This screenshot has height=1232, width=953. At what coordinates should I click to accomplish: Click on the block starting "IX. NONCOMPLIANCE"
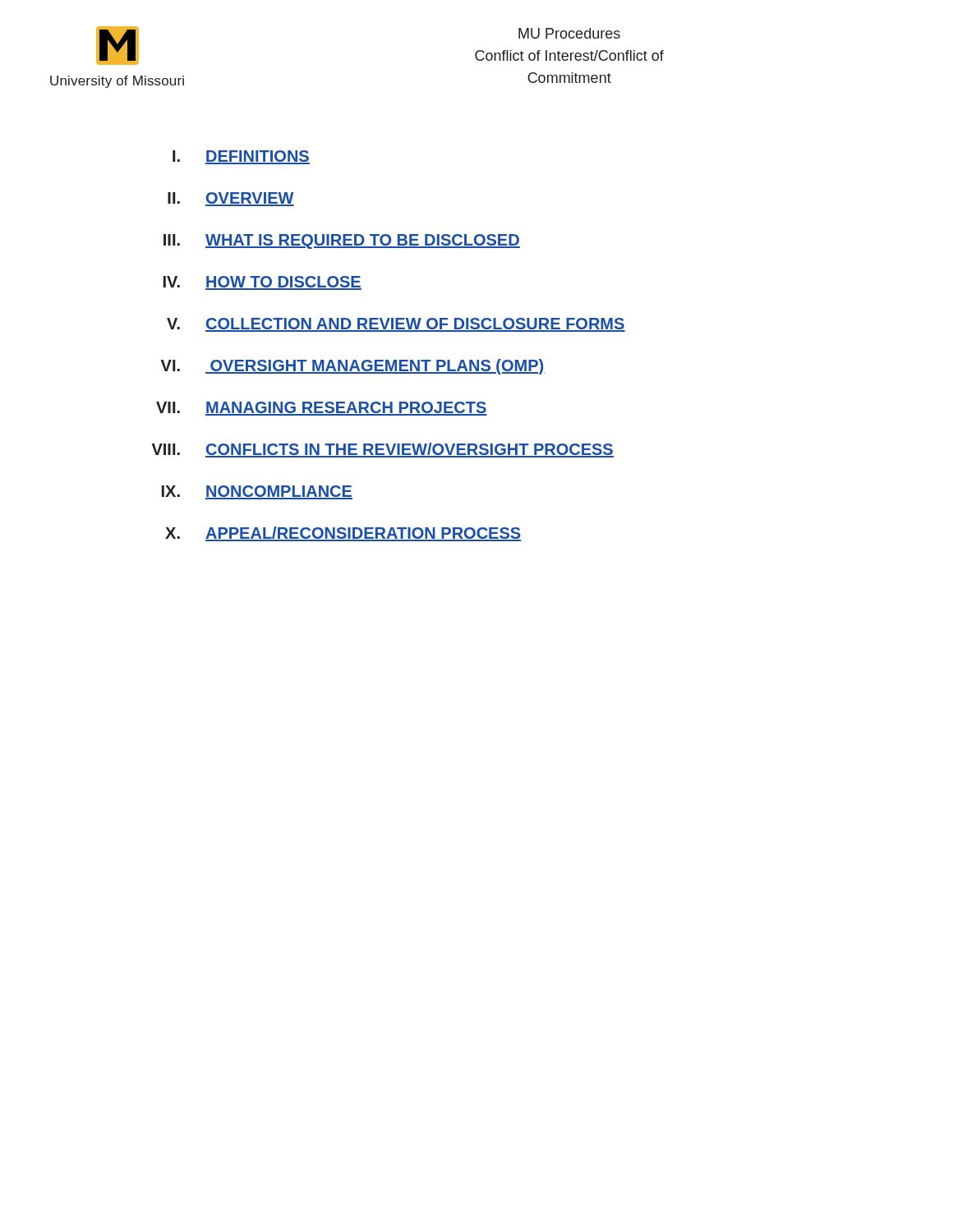click(x=230, y=492)
